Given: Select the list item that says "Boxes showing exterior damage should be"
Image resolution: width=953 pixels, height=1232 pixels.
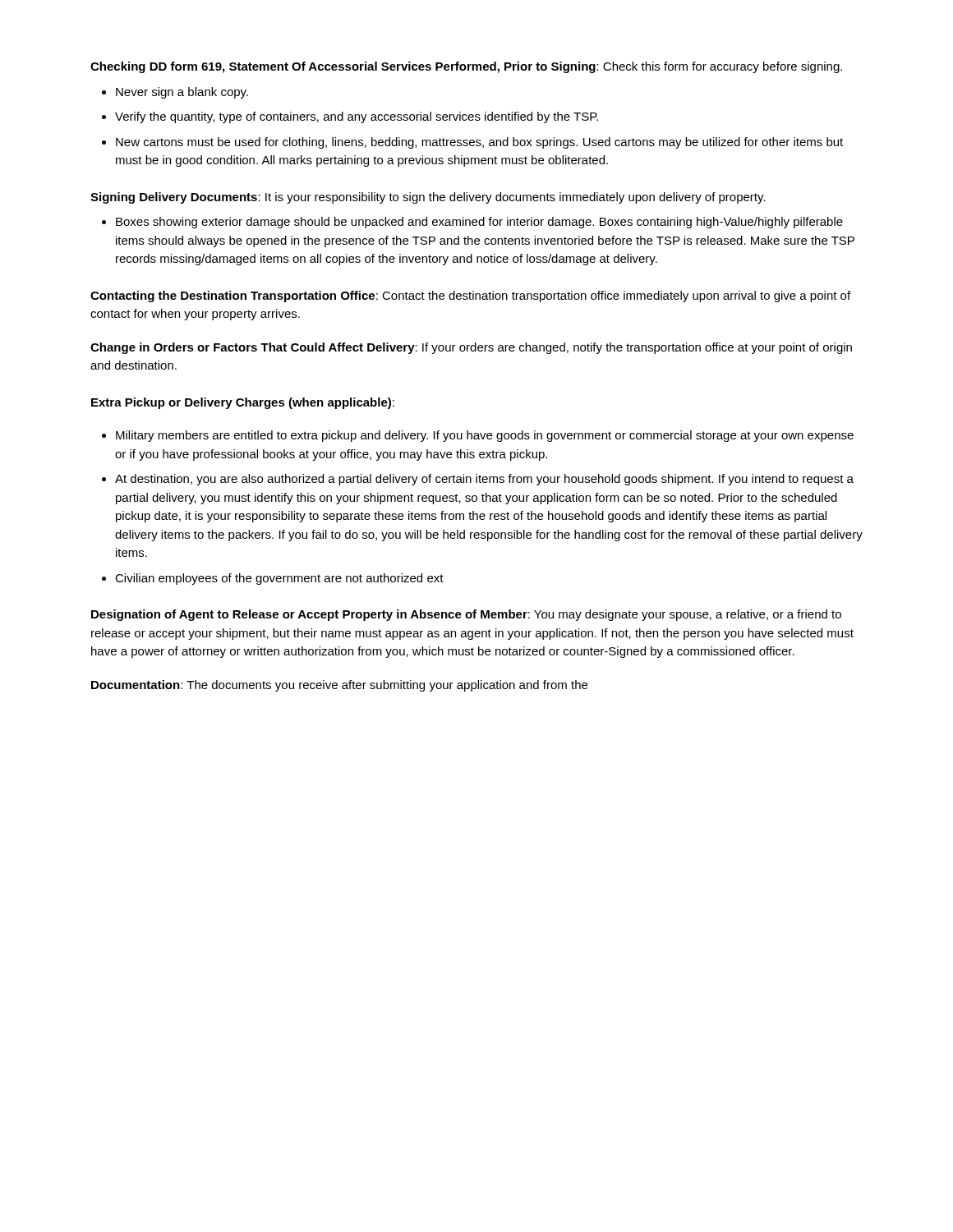Looking at the screenshot, I should 485,240.
